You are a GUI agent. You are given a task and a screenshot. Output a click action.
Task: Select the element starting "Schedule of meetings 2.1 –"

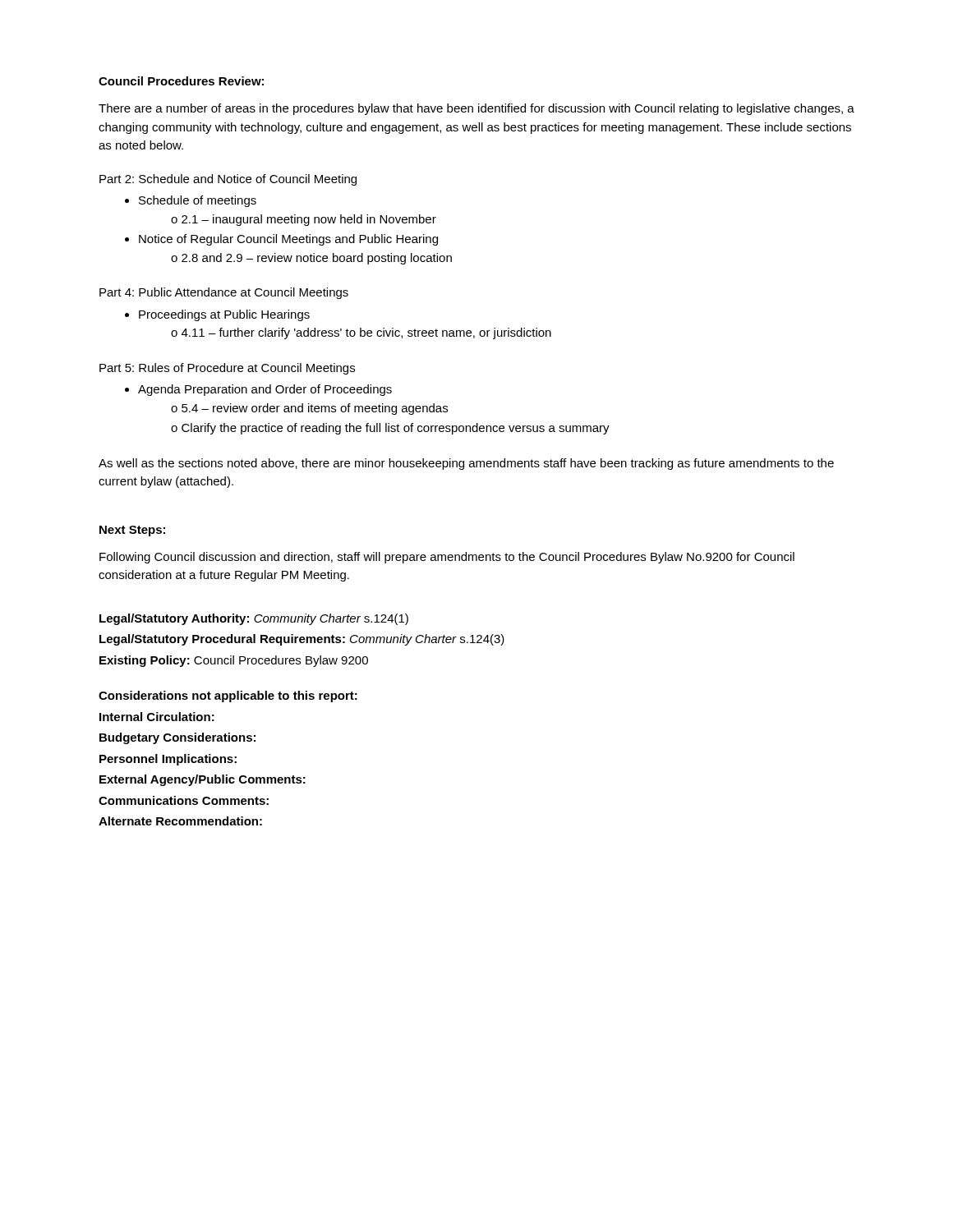point(198,201)
